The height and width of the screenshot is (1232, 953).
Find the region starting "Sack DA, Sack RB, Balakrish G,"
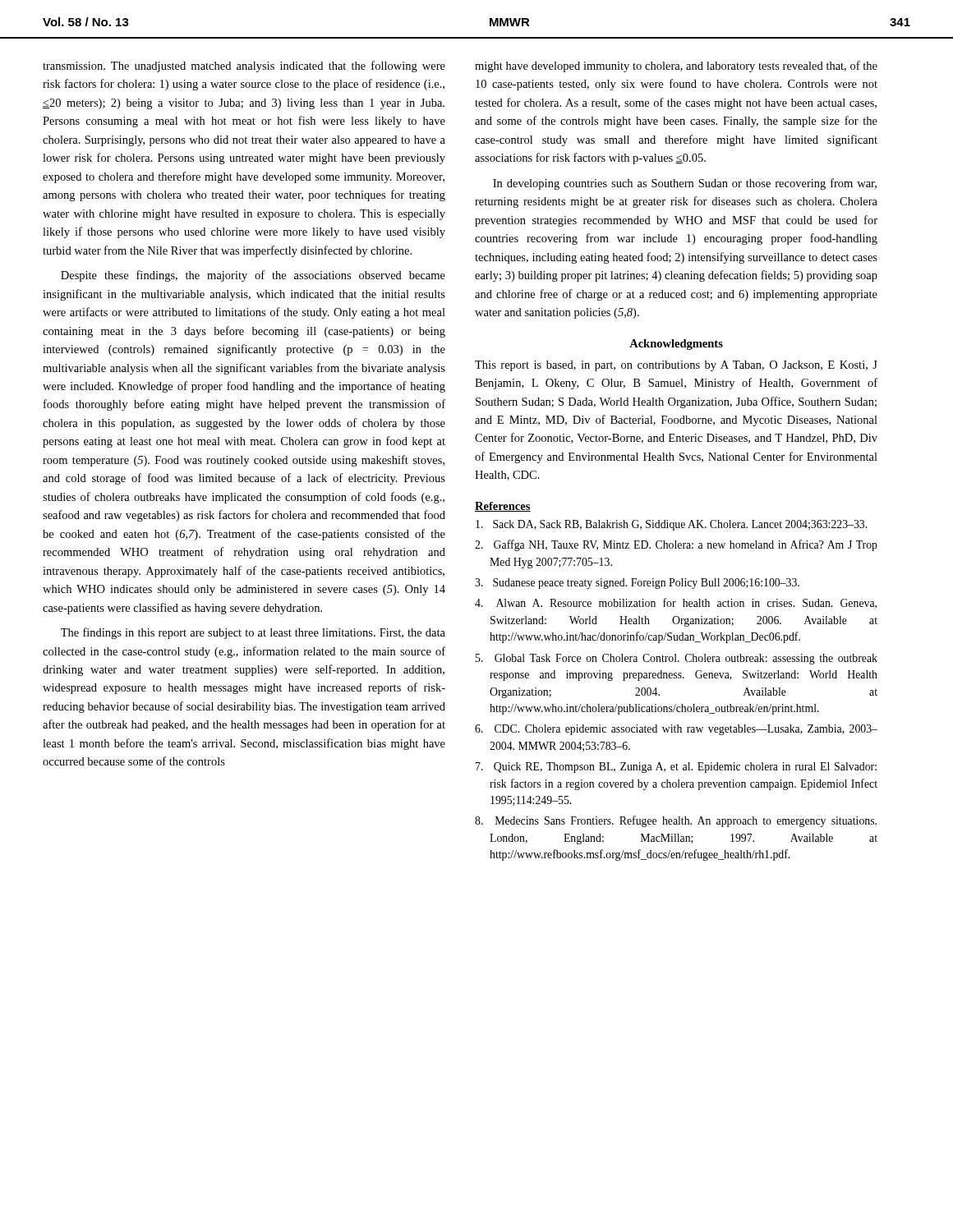(676, 525)
